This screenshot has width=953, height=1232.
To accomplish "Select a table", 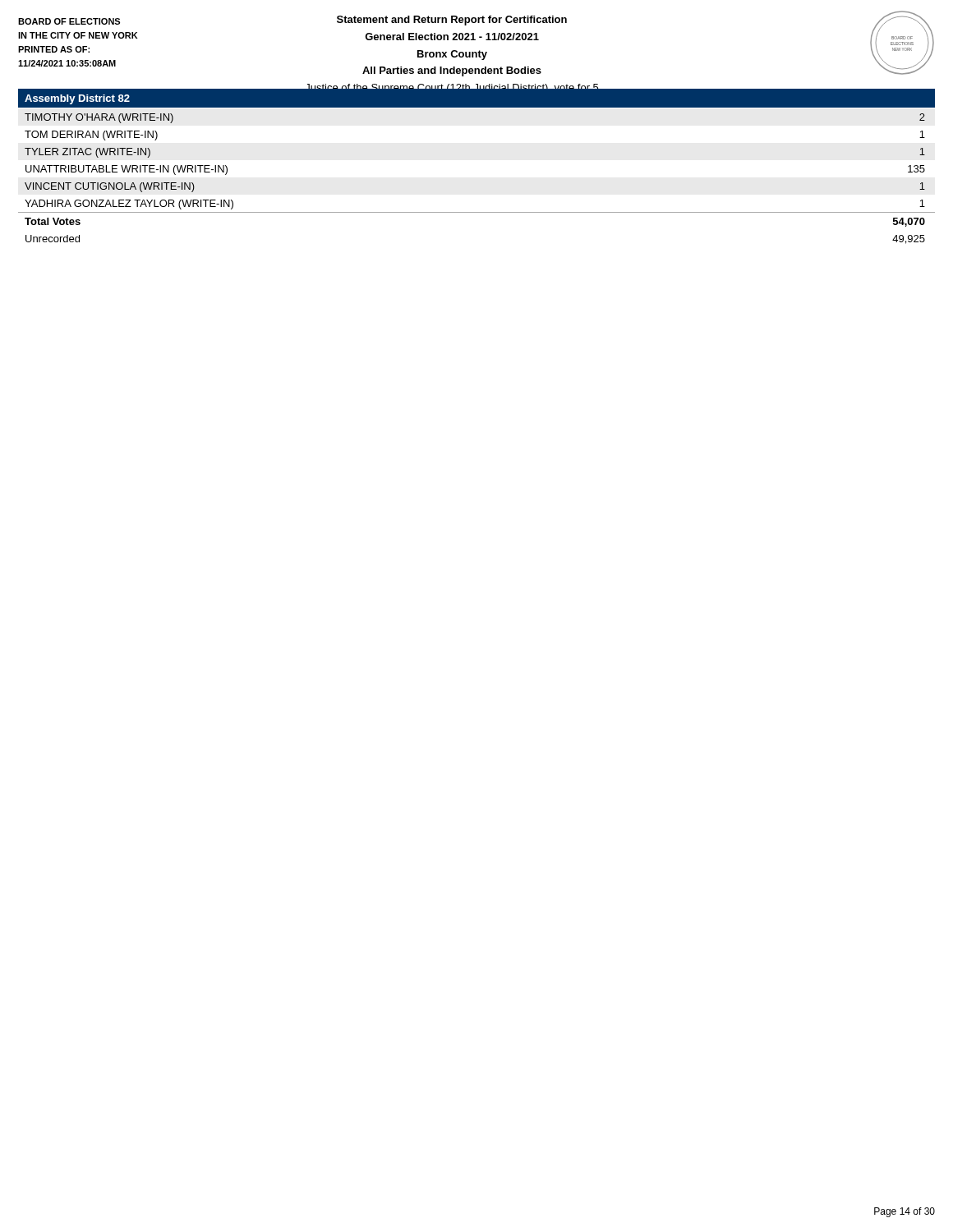I will coord(476,178).
